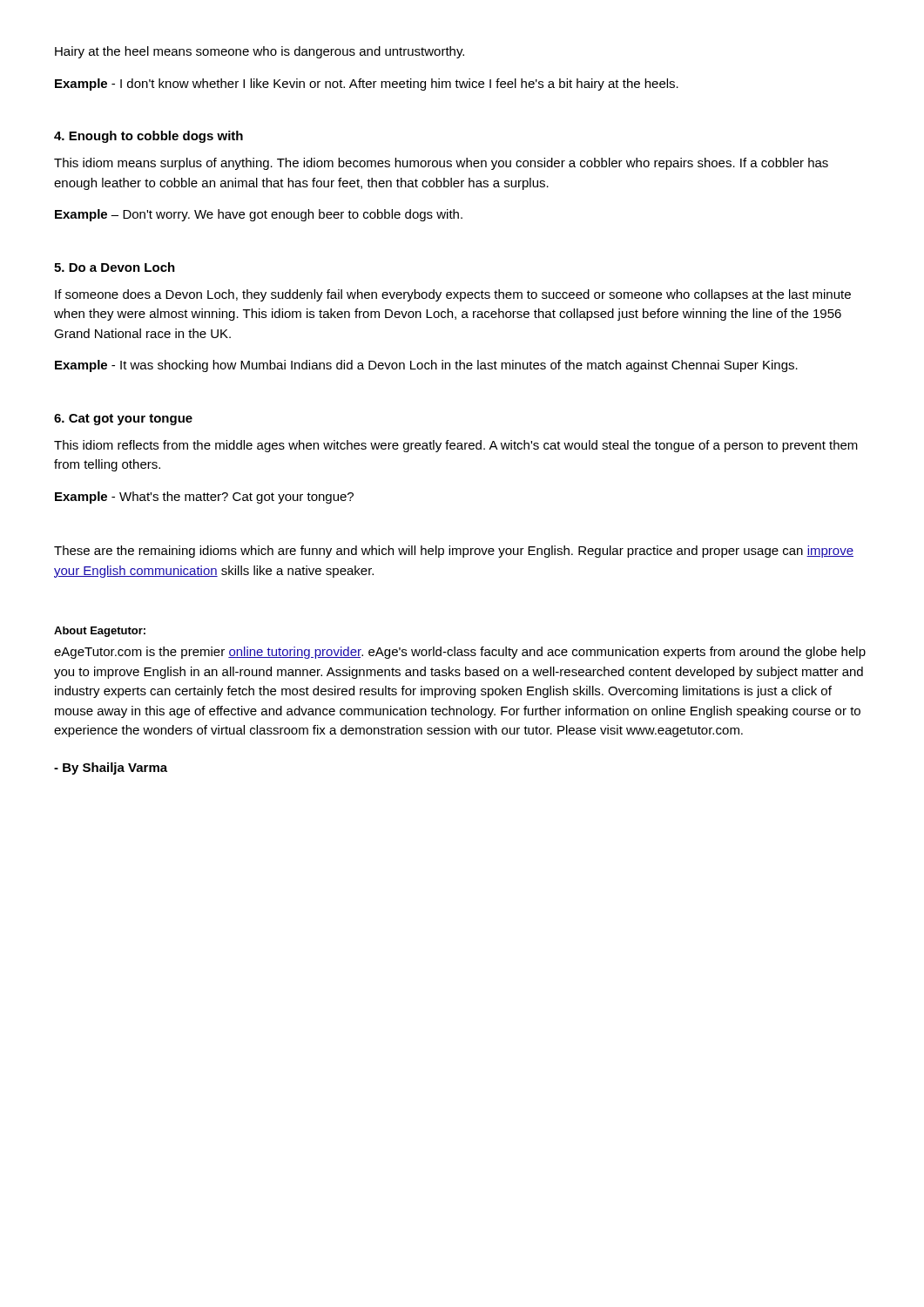Point to the block beginning "Example - It was shocking how Mumbai"

point(426,365)
